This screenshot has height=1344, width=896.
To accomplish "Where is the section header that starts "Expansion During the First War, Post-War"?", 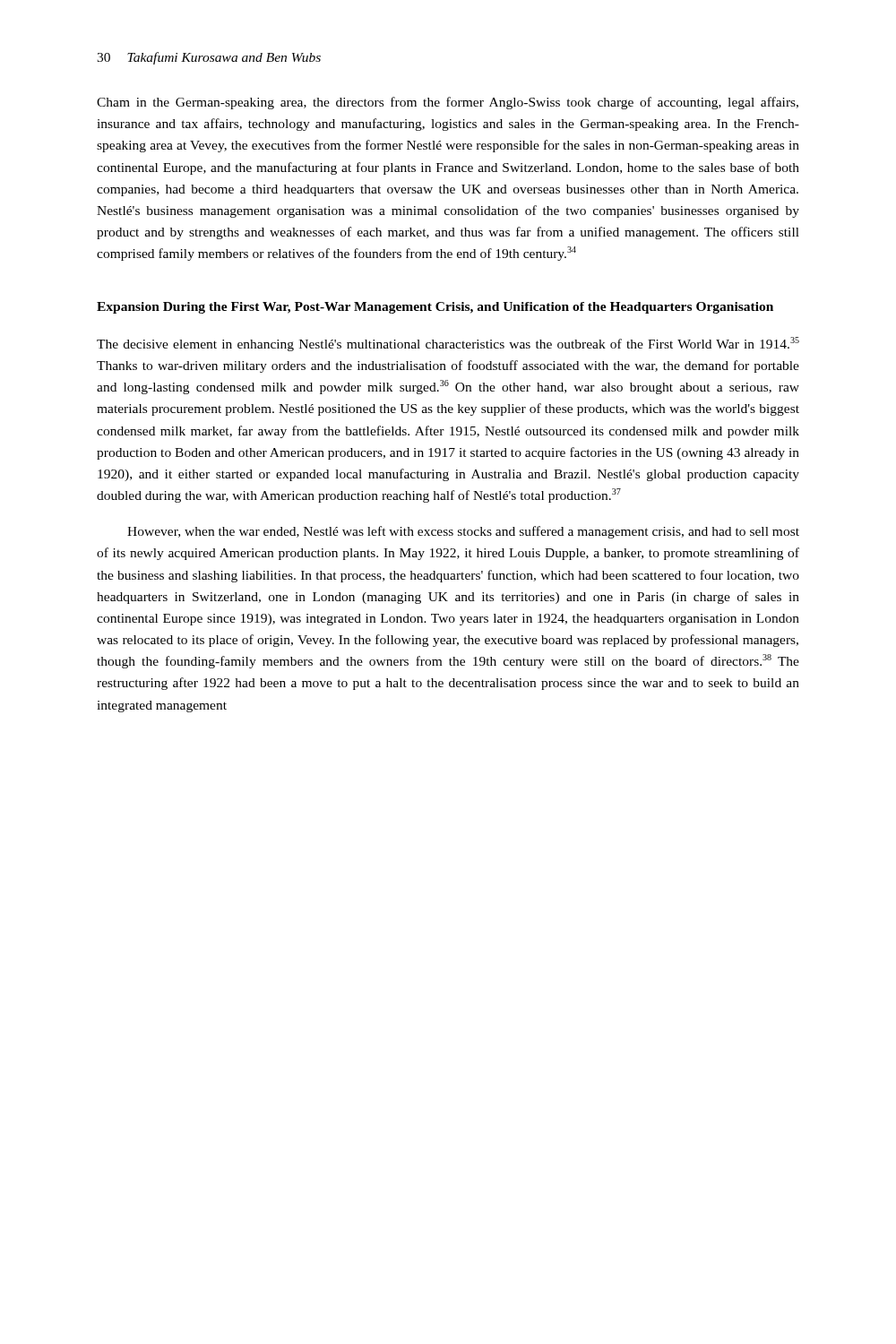I will [x=435, y=306].
